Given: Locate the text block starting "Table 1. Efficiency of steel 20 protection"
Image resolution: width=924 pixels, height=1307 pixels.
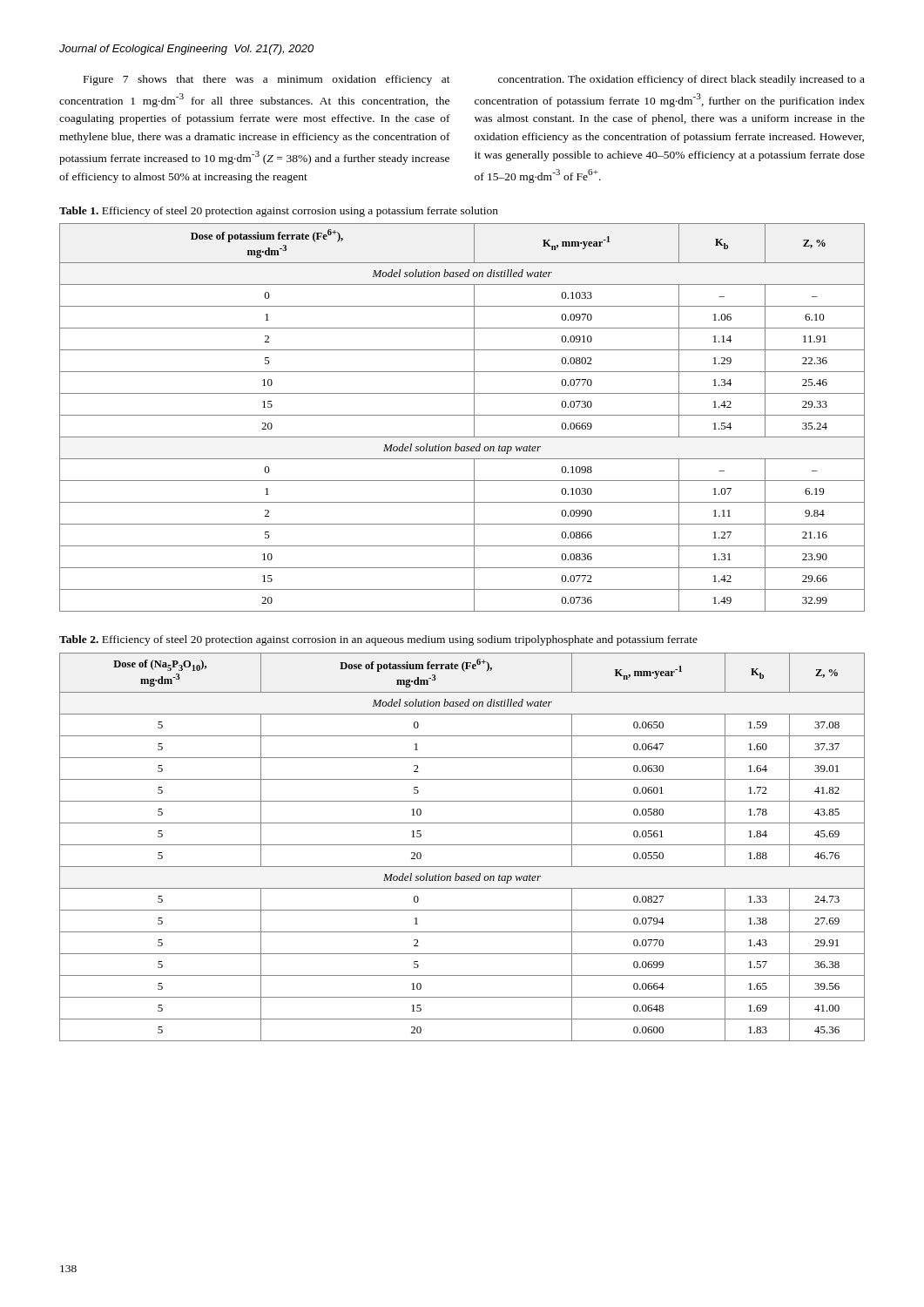Looking at the screenshot, I should (279, 210).
